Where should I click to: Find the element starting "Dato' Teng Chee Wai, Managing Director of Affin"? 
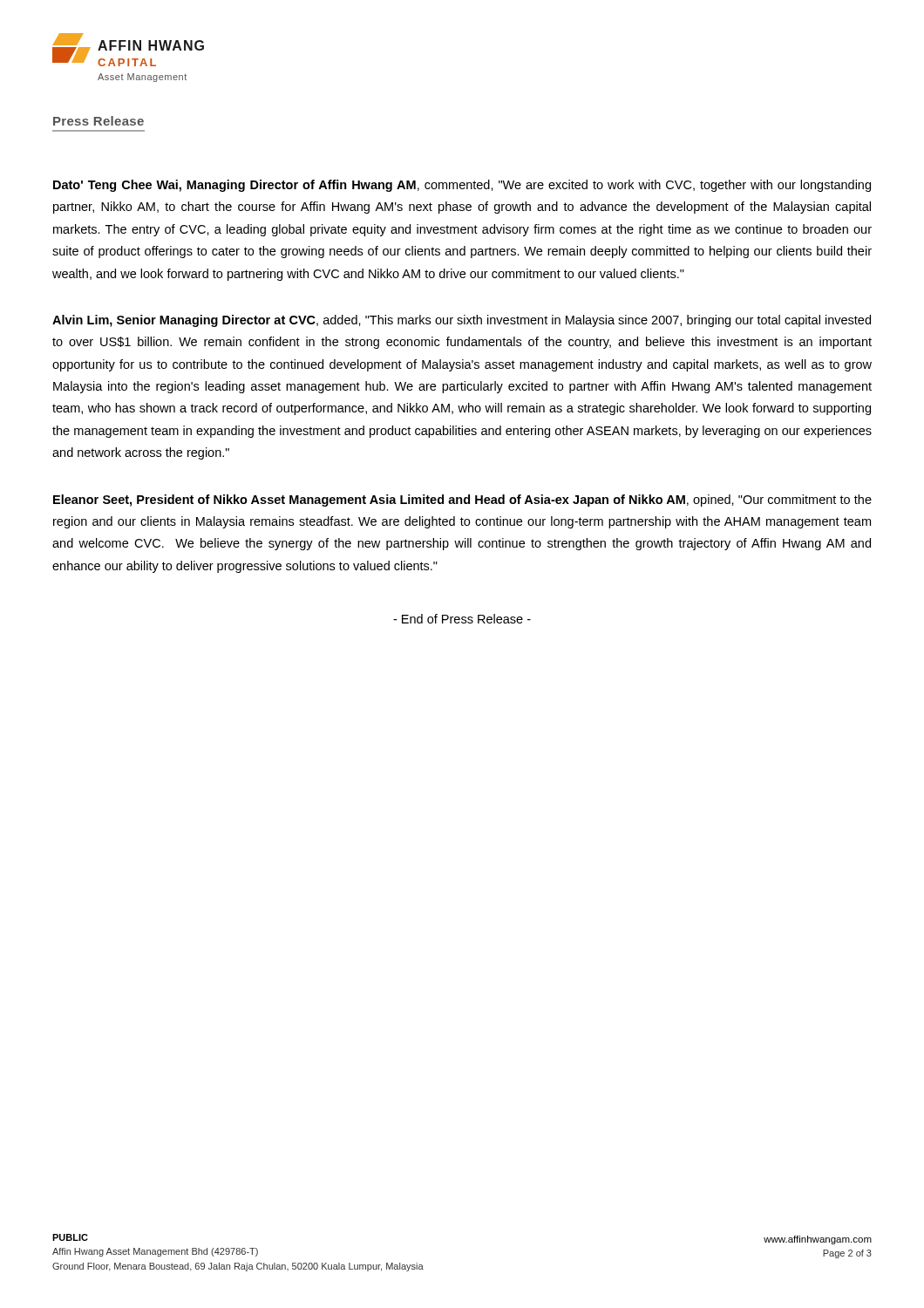pos(462,229)
